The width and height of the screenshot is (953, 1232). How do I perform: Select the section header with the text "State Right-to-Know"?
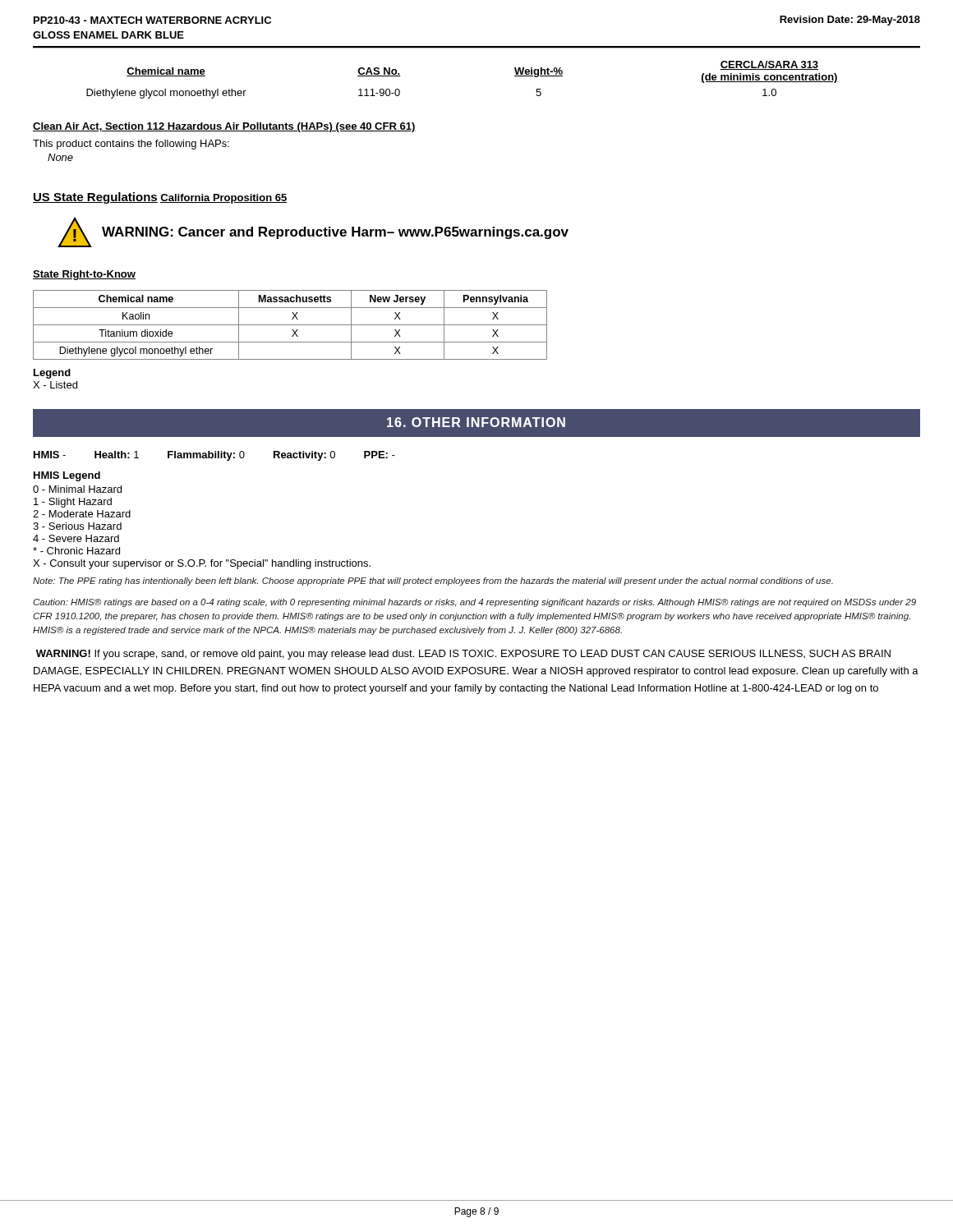(x=84, y=274)
